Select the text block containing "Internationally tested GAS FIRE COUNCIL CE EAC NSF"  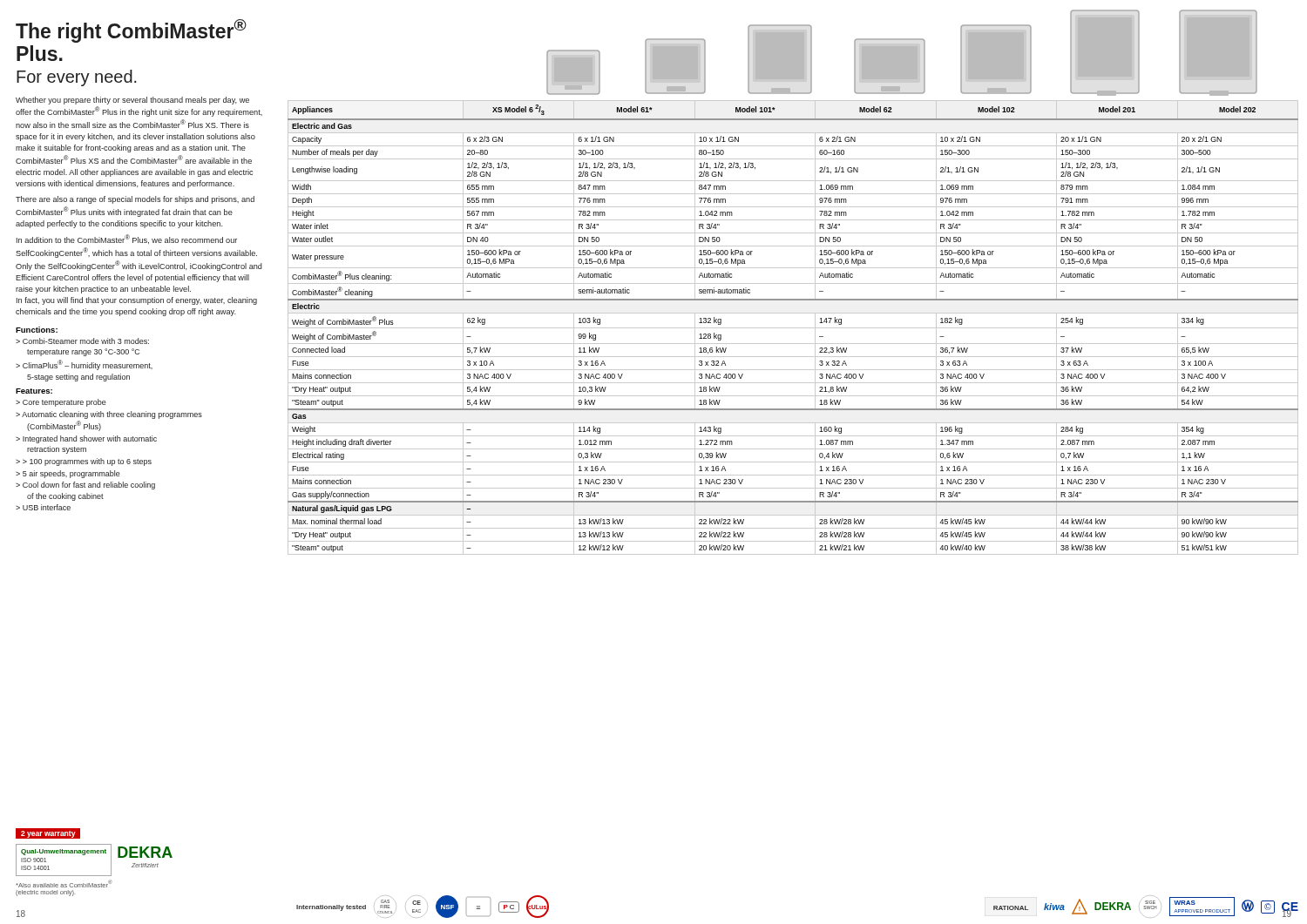point(422,907)
